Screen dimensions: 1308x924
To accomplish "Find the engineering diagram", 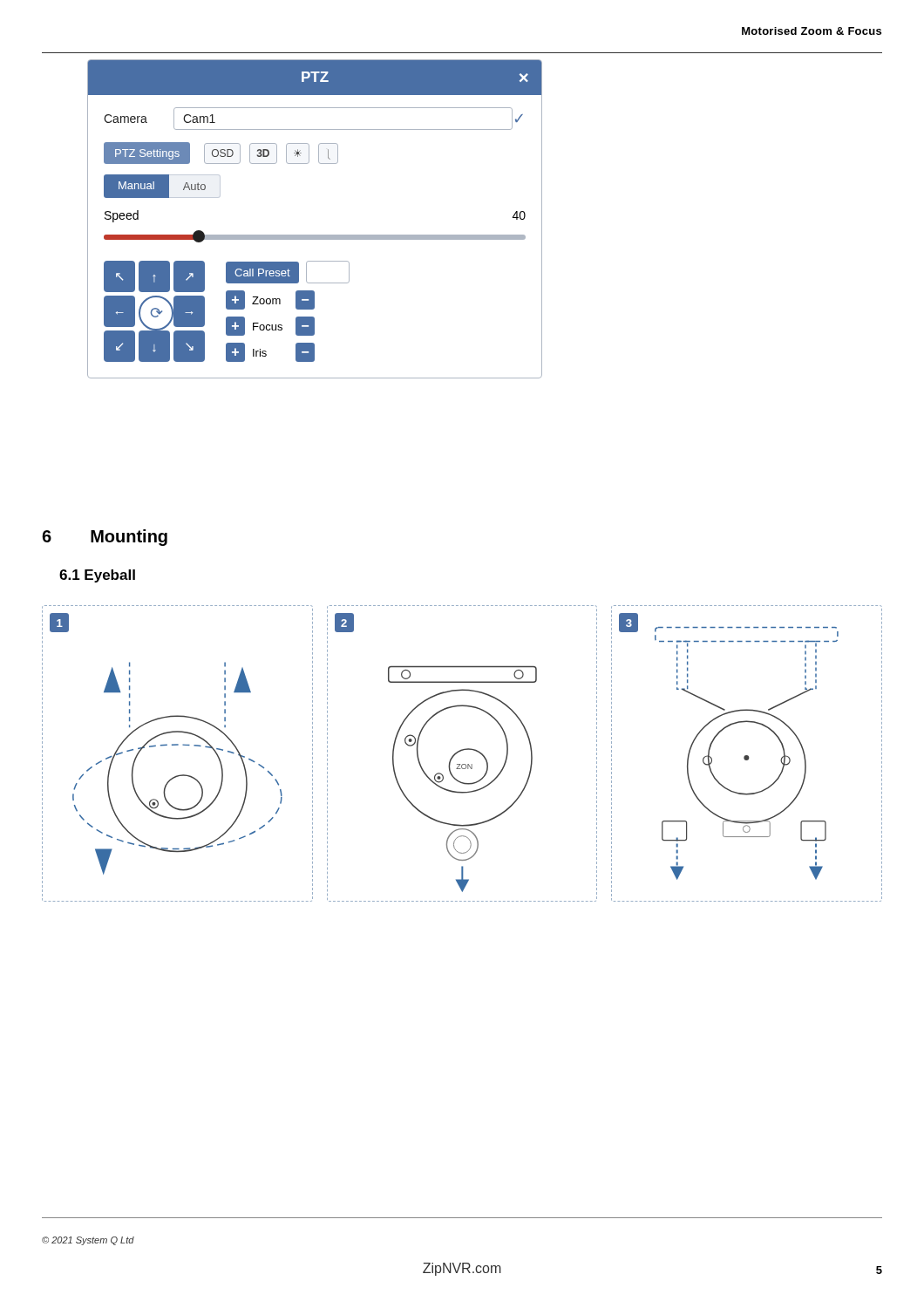I will click(x=462, y=753).
